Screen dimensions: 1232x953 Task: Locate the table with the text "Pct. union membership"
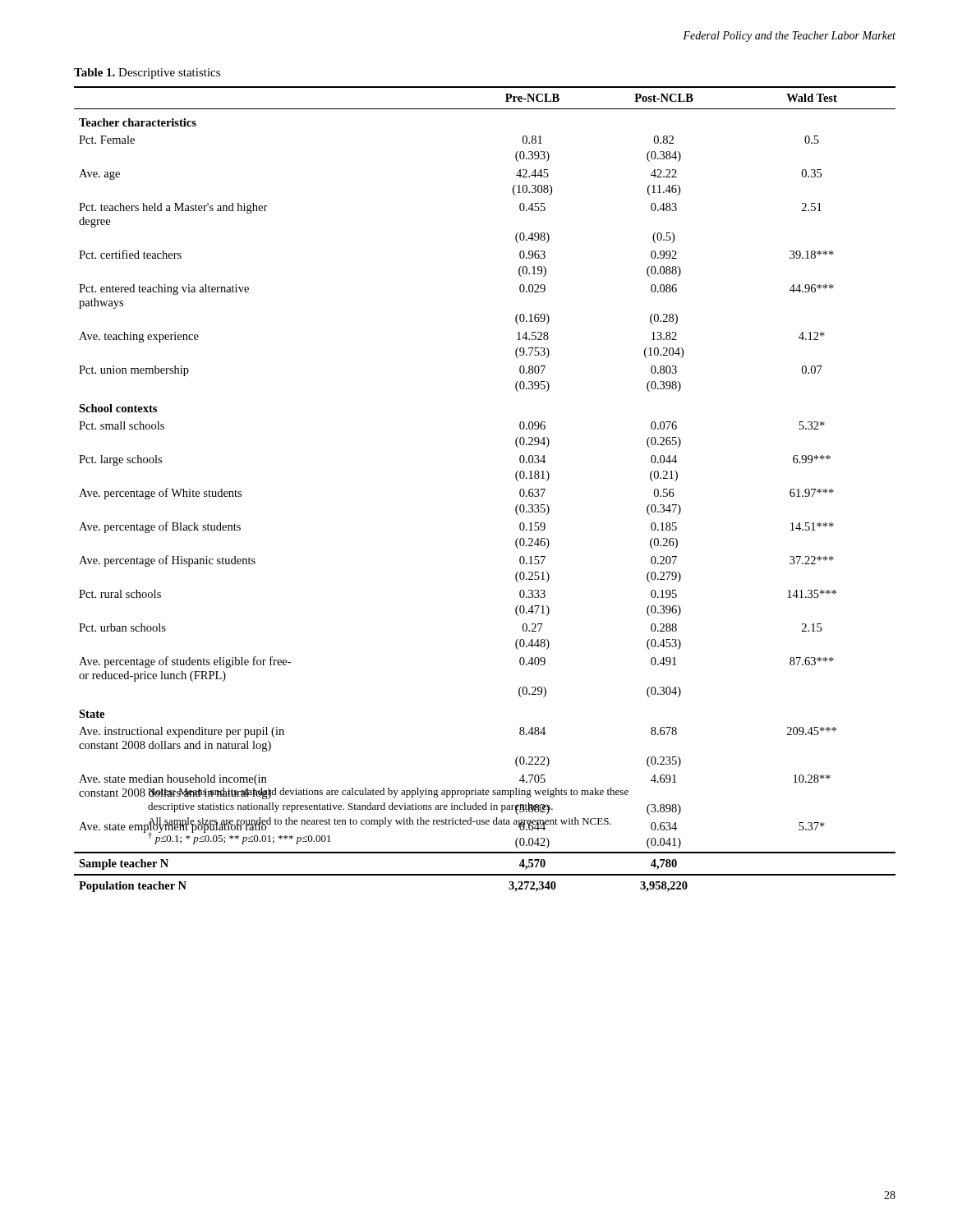[x=485, y=491]
